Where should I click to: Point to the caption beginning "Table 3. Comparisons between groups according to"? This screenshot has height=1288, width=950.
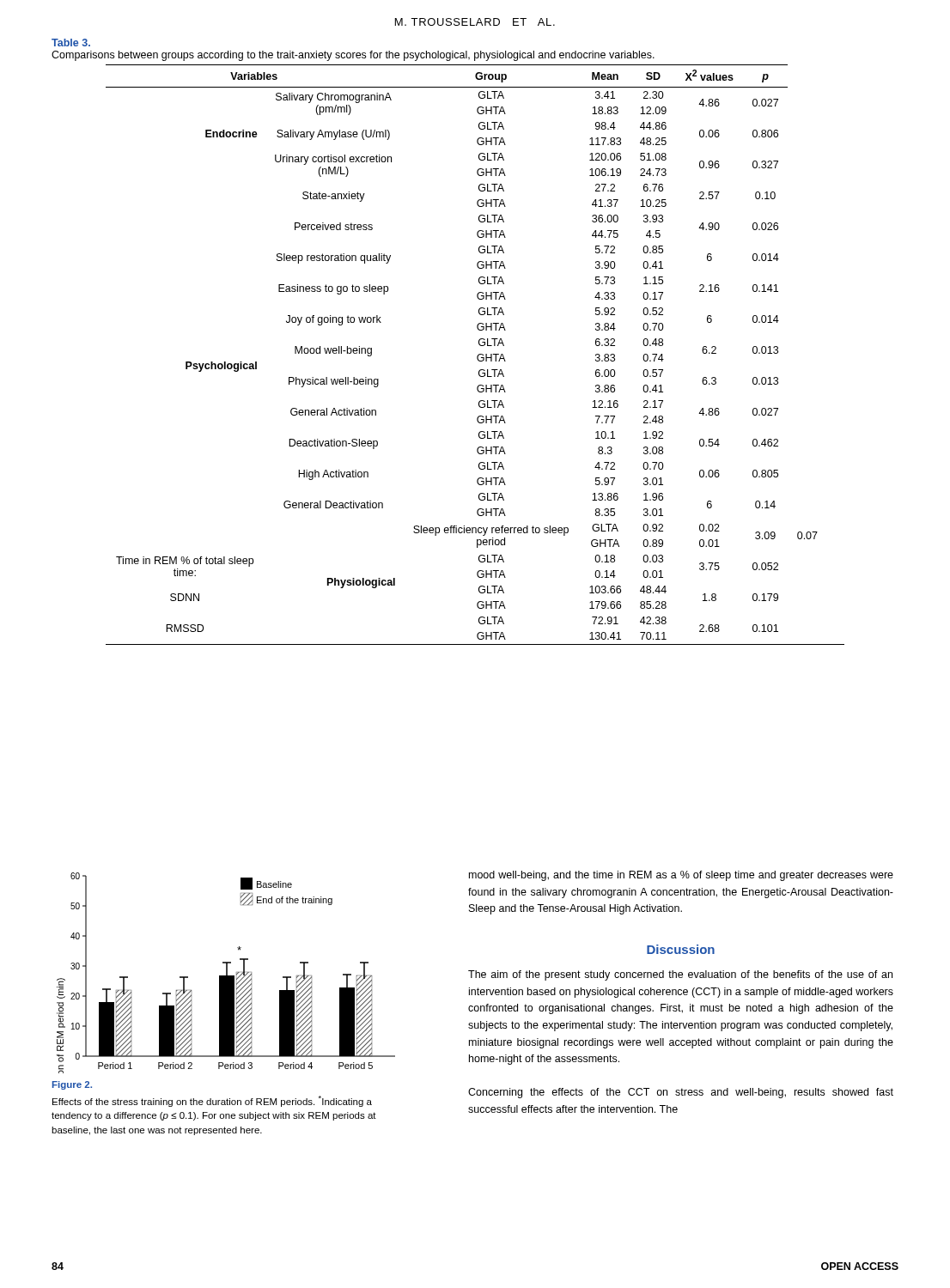click(353, 49)
